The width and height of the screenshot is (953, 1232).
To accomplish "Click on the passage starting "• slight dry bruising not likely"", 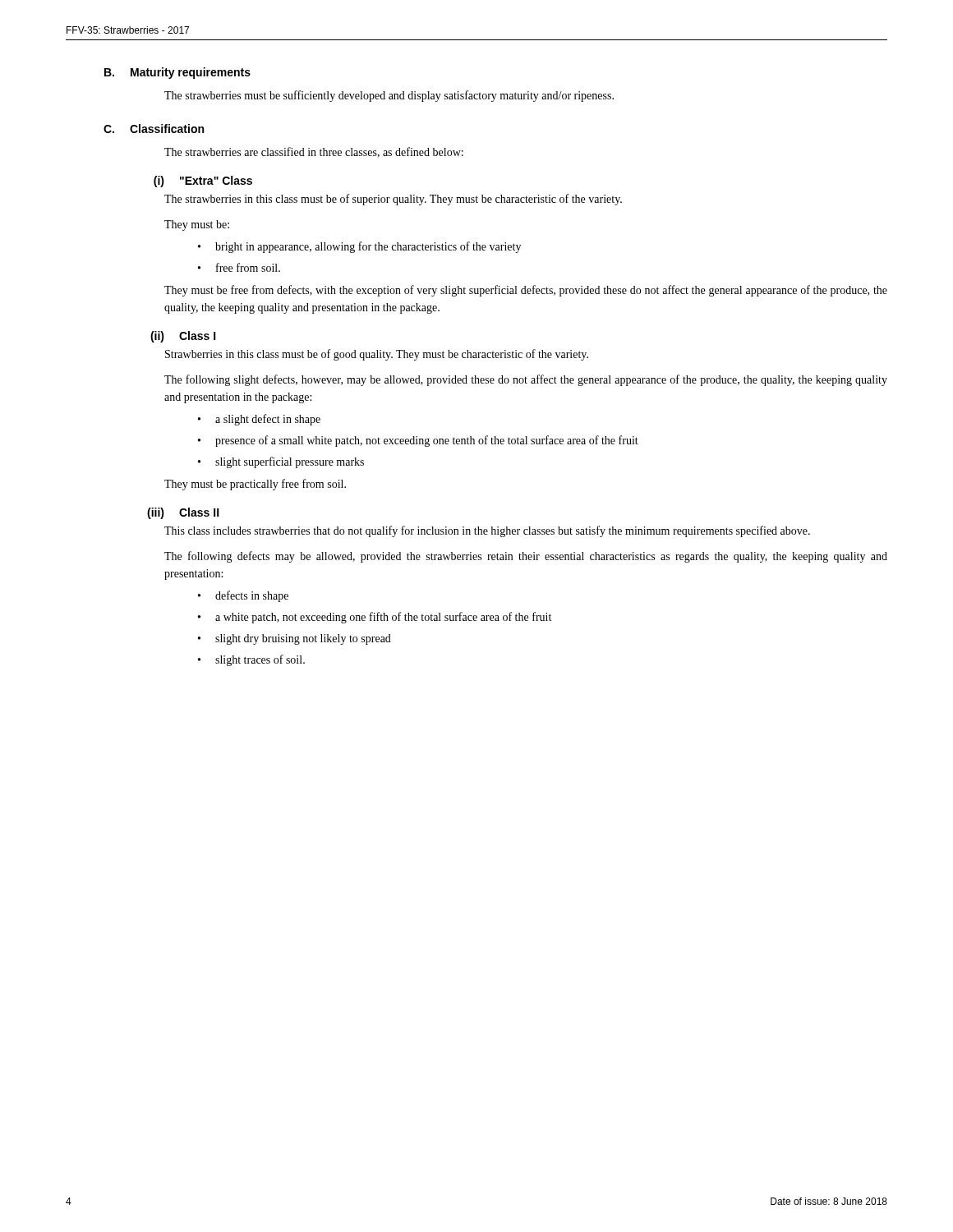I will pyautogui.click(x=295, y=639).
